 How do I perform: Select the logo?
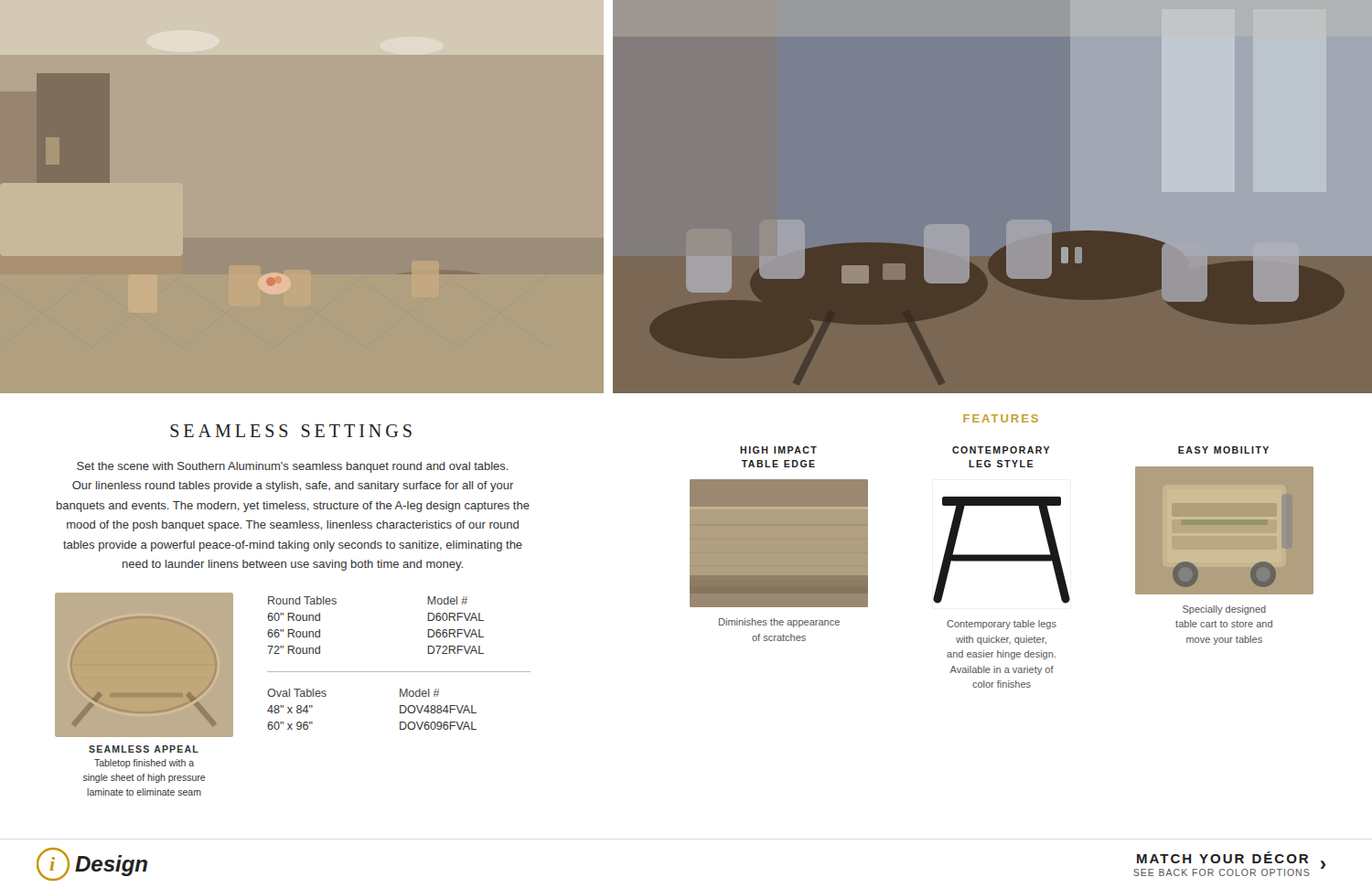coord(92,864)
